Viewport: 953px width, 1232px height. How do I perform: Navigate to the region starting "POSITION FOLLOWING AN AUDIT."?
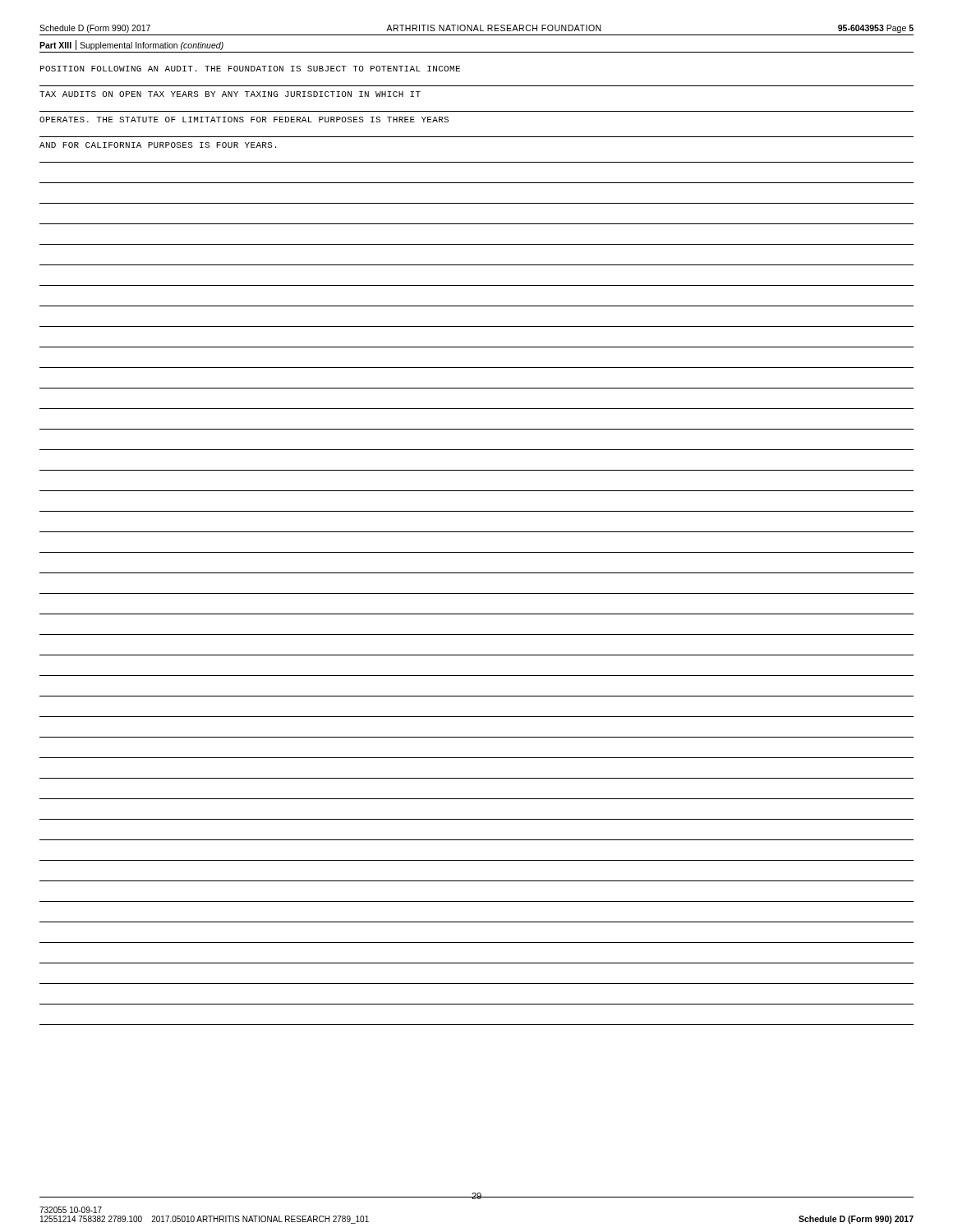[250, 69]
